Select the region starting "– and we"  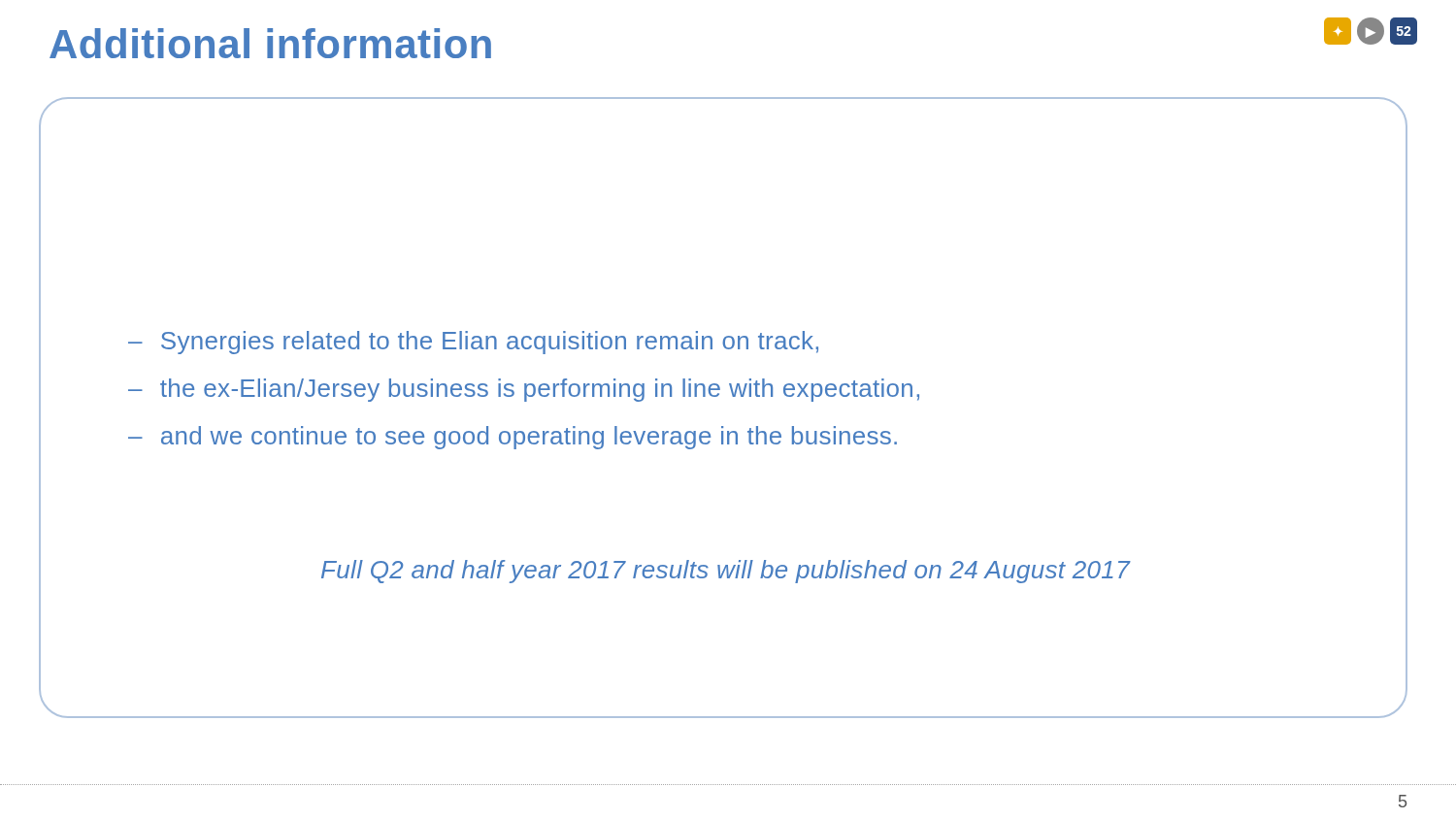tap(514, 436)
